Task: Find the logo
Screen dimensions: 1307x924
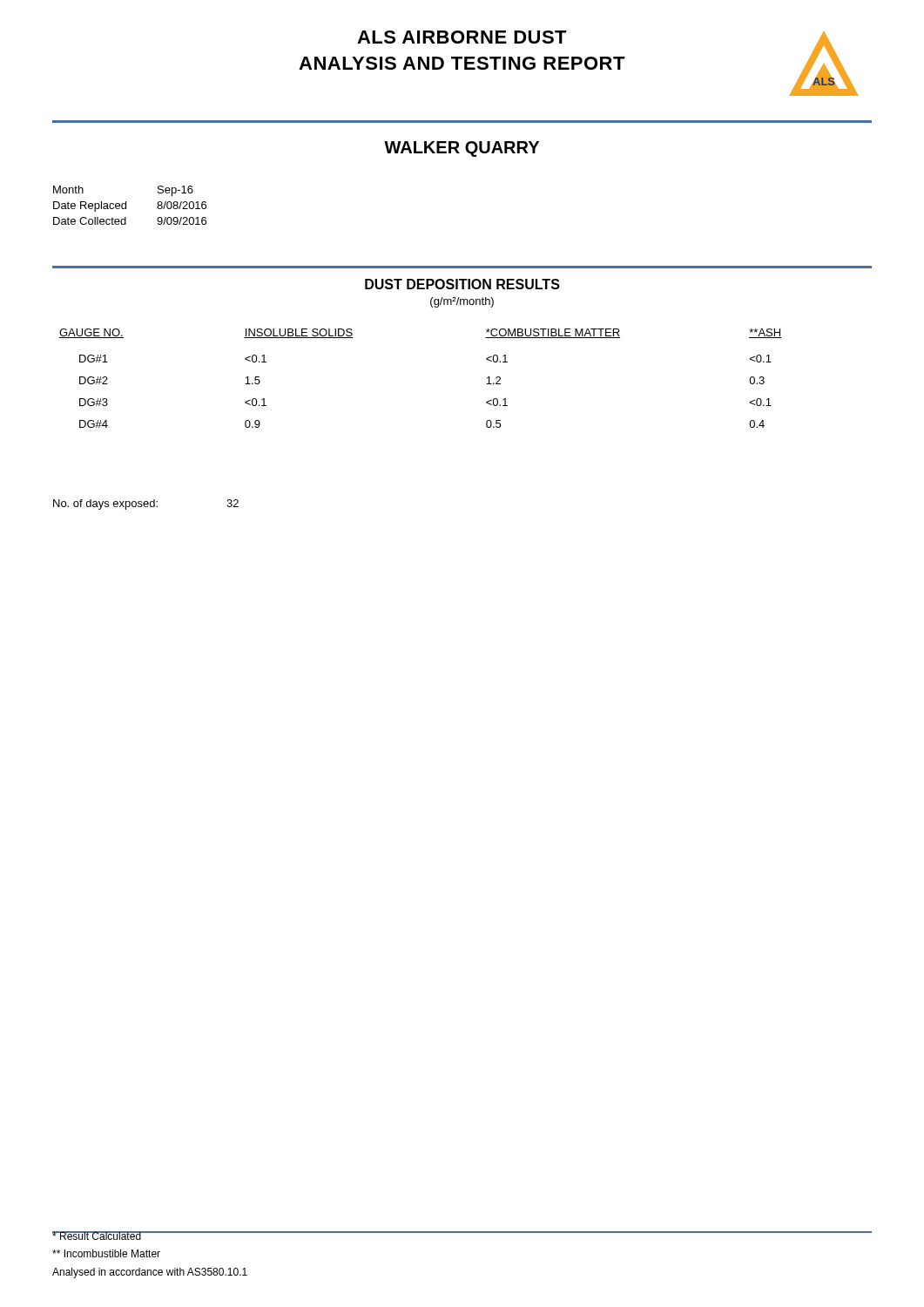Action: tap(828, 67)
